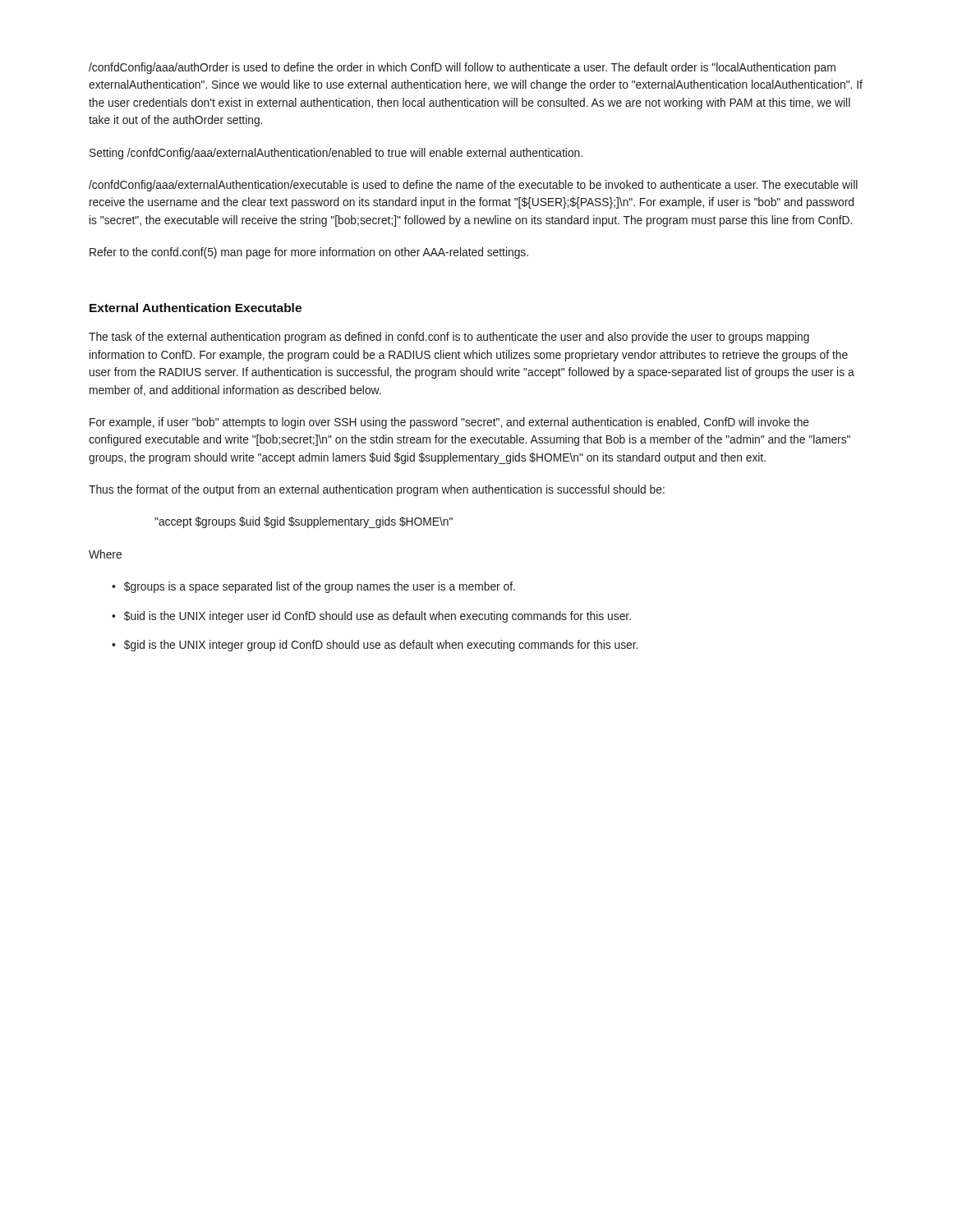Point to the block beginning "Thus the format of the output from"
The height and width of the screenshot is (1232, 953).
pyautogui.click(x=377, y=490)
